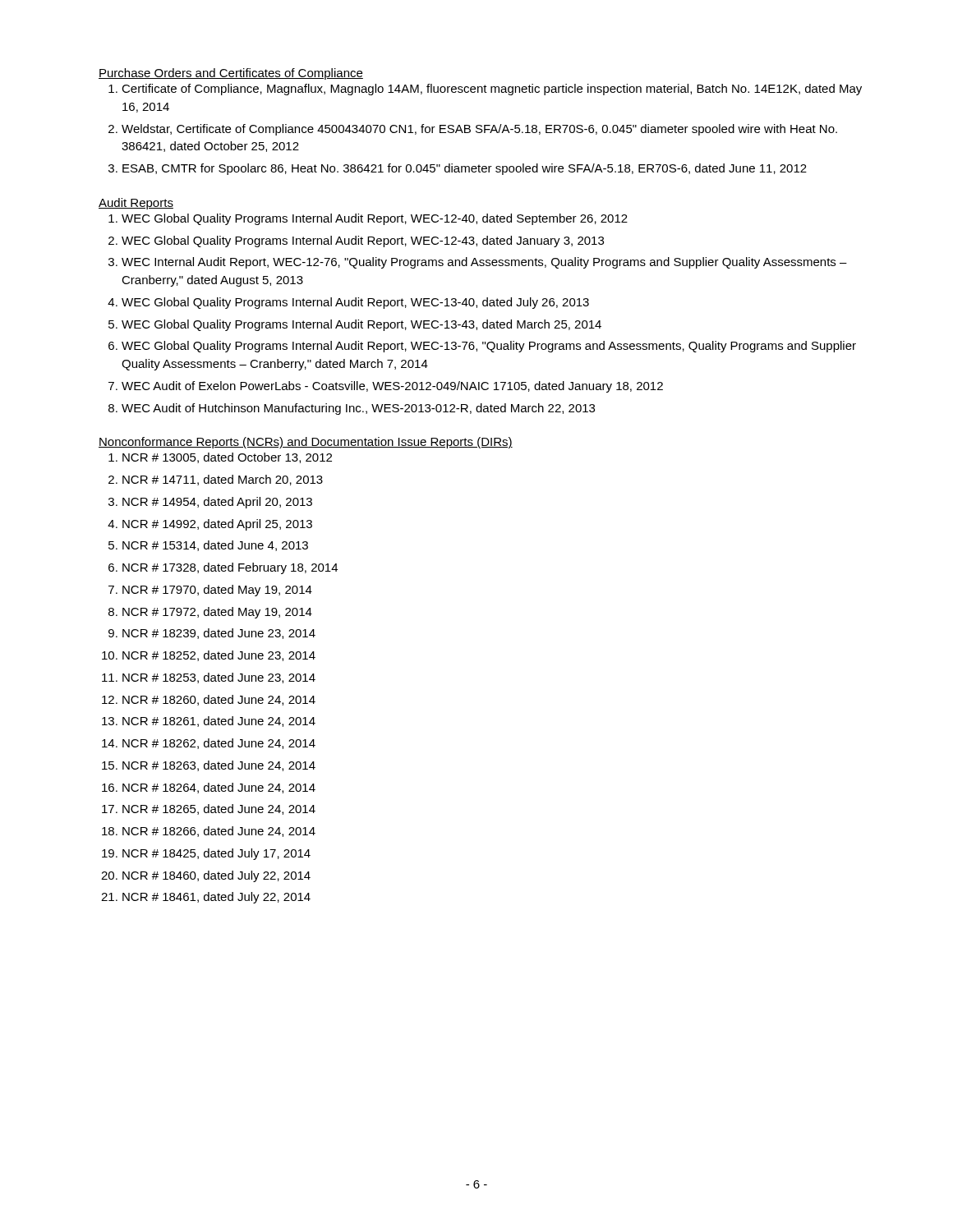Select the element starting "NCR # 17970,"

tap(217, 589)
